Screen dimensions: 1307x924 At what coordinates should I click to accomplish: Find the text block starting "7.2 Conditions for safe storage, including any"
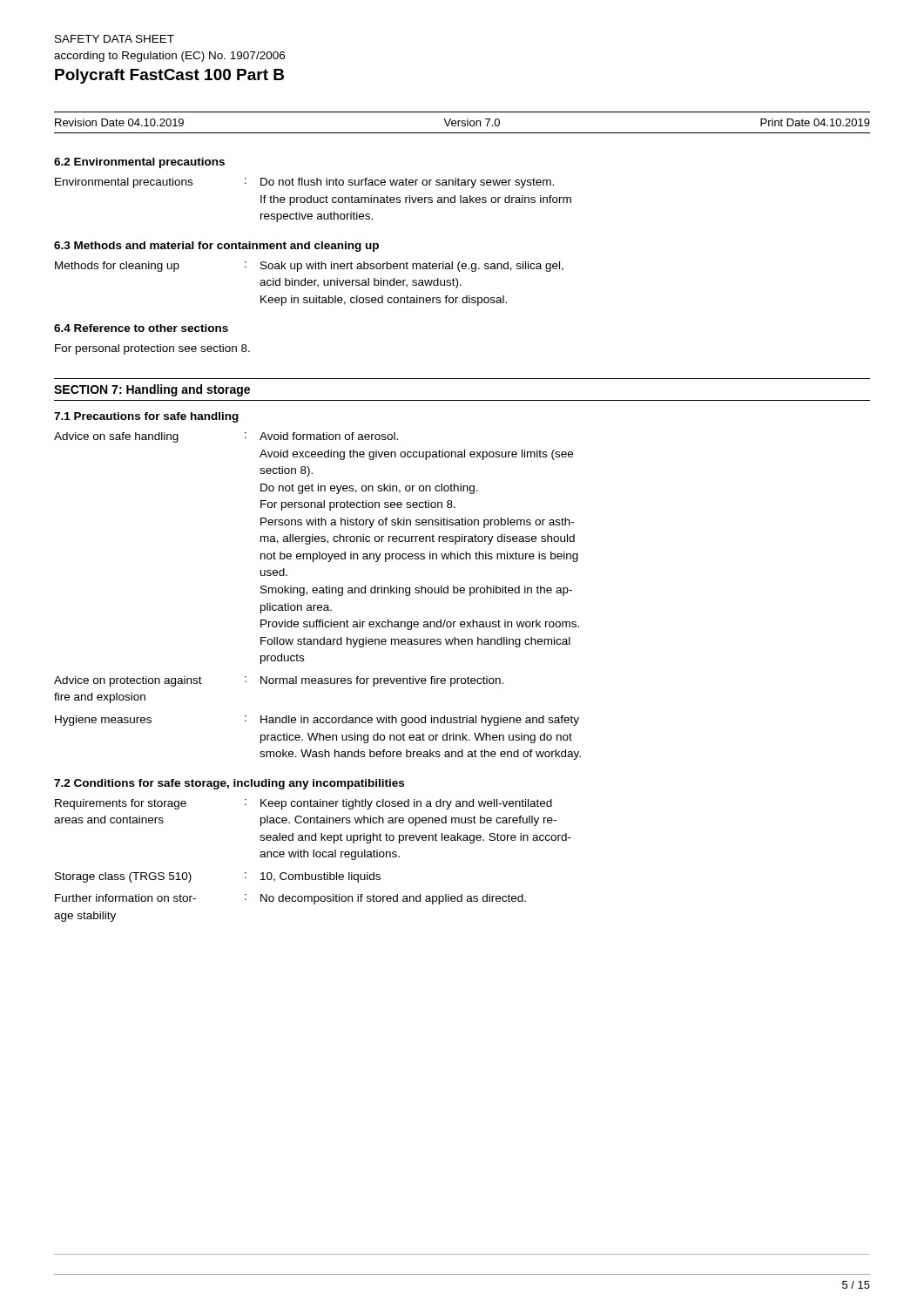229,783
